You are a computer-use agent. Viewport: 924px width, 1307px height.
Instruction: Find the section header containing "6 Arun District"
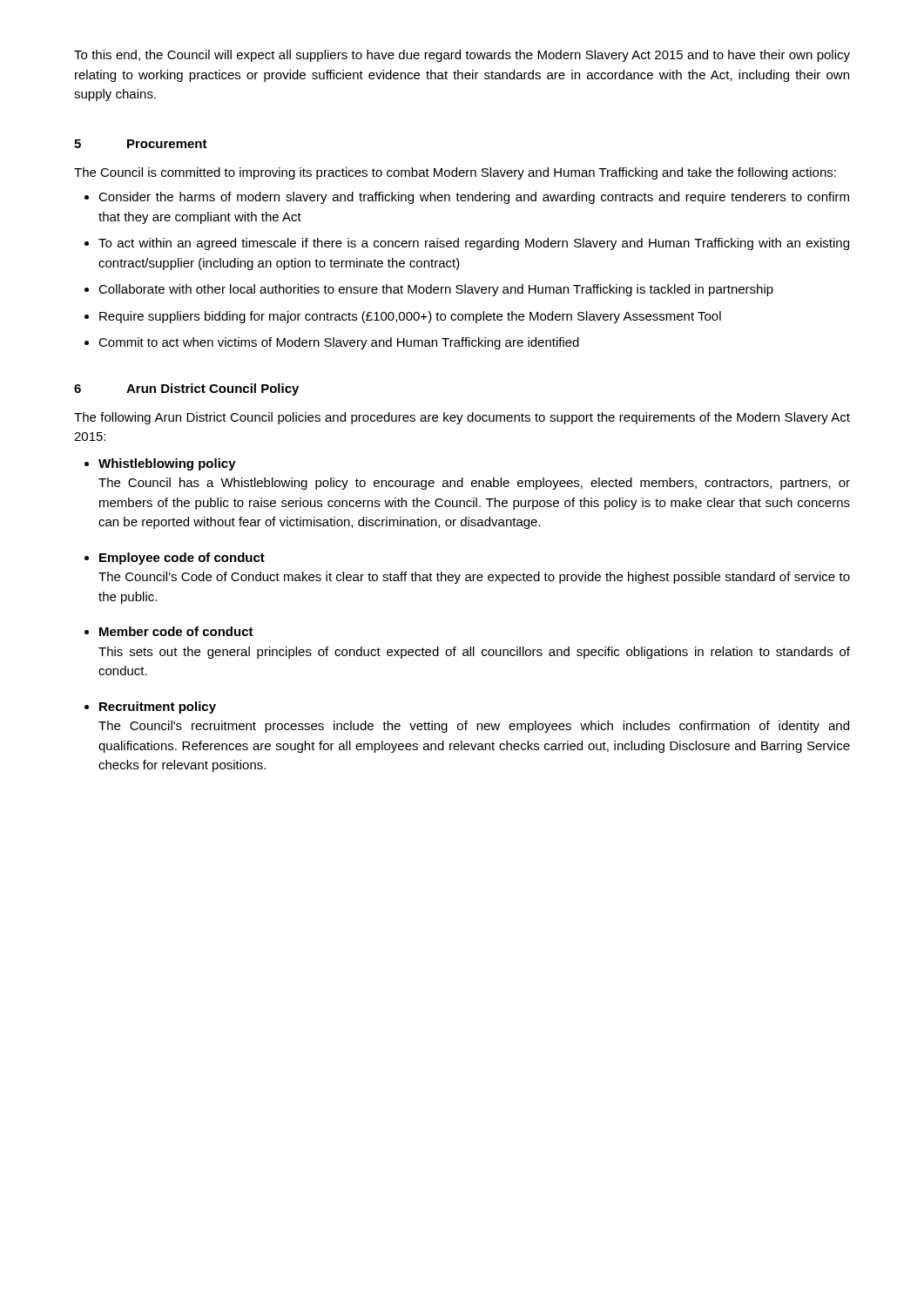click(x=187, y=388)
